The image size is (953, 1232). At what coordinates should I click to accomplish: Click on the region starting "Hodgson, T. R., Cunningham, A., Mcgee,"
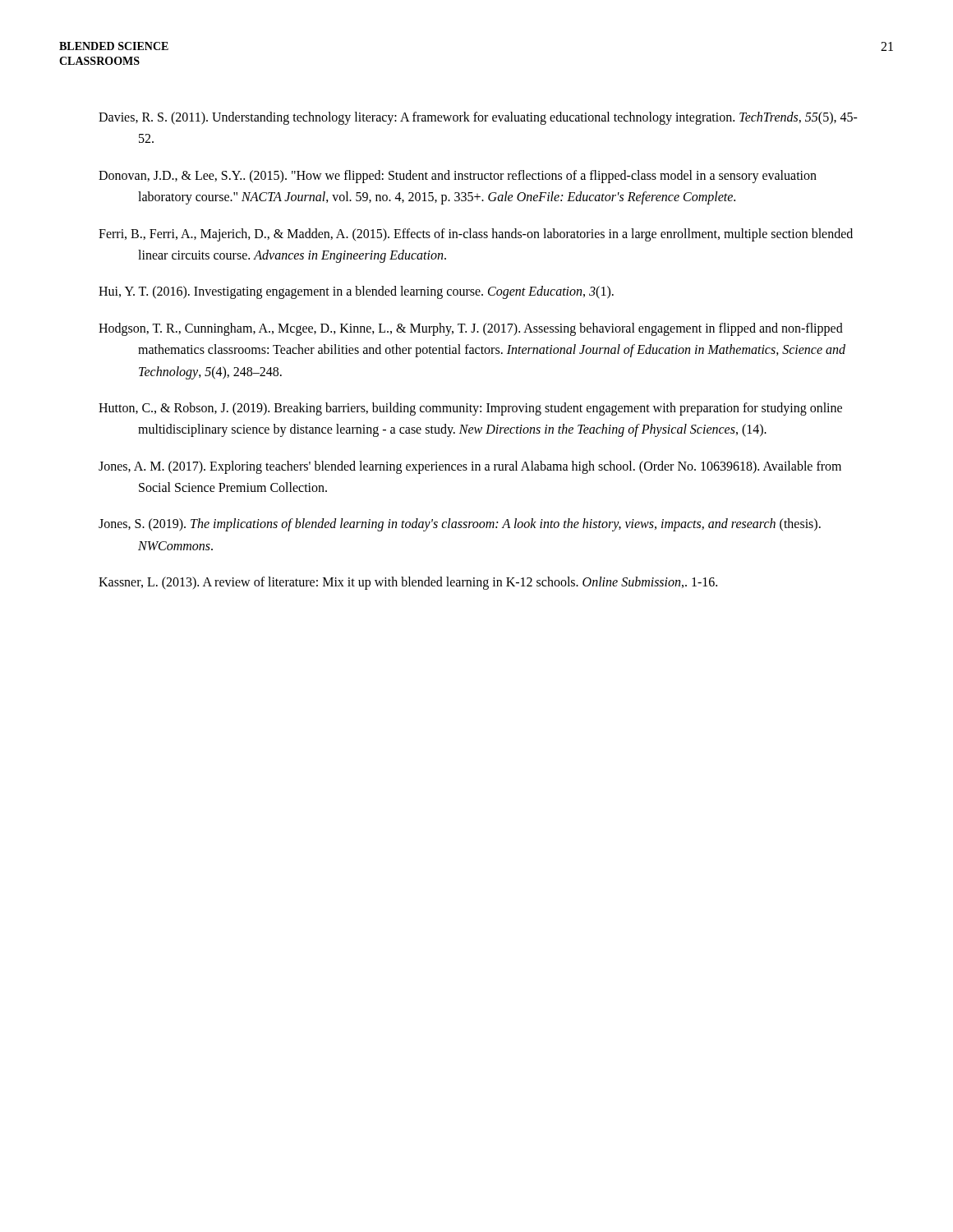pos(472,350)
